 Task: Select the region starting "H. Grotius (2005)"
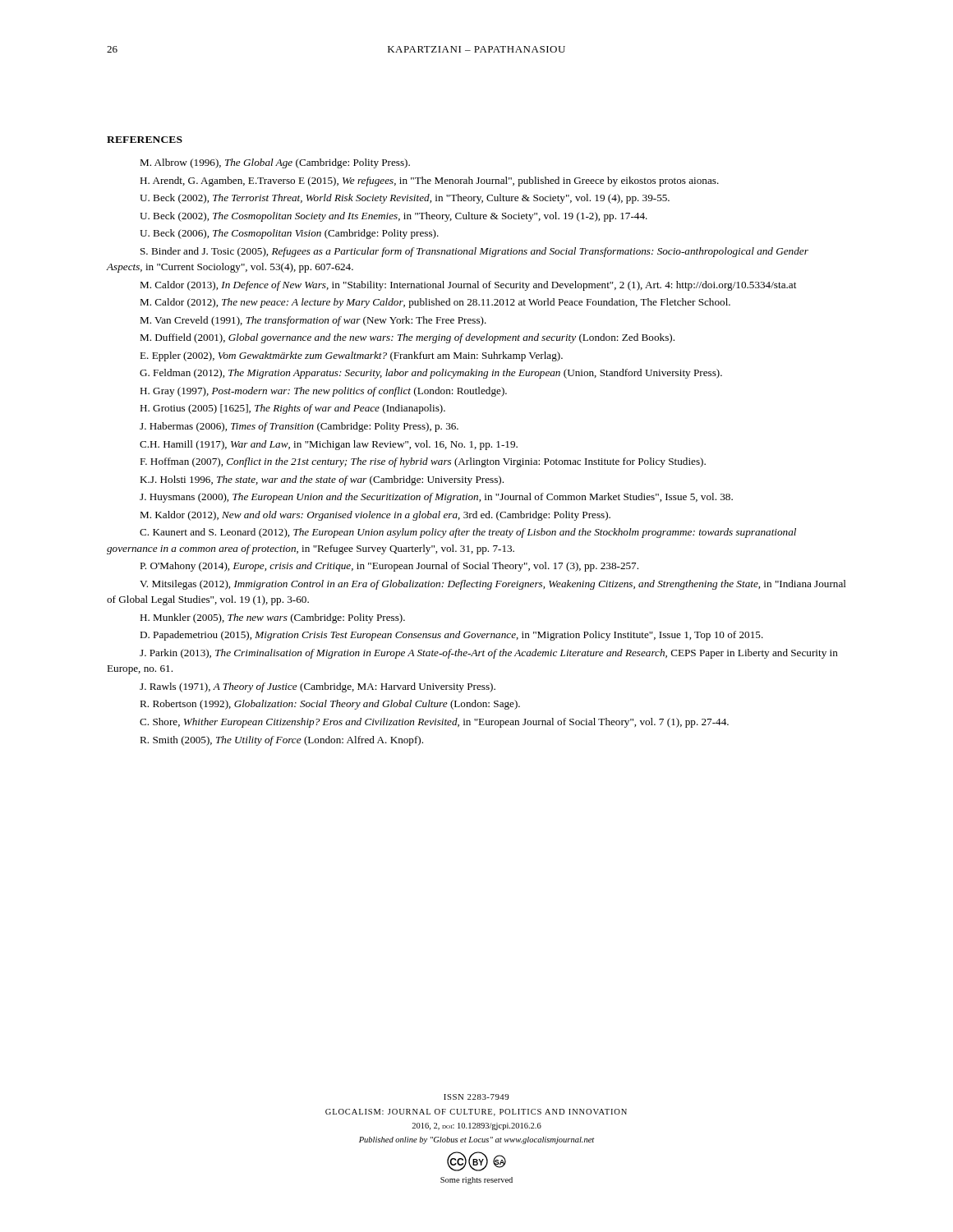pyautogui.click(x=293, y=408)
